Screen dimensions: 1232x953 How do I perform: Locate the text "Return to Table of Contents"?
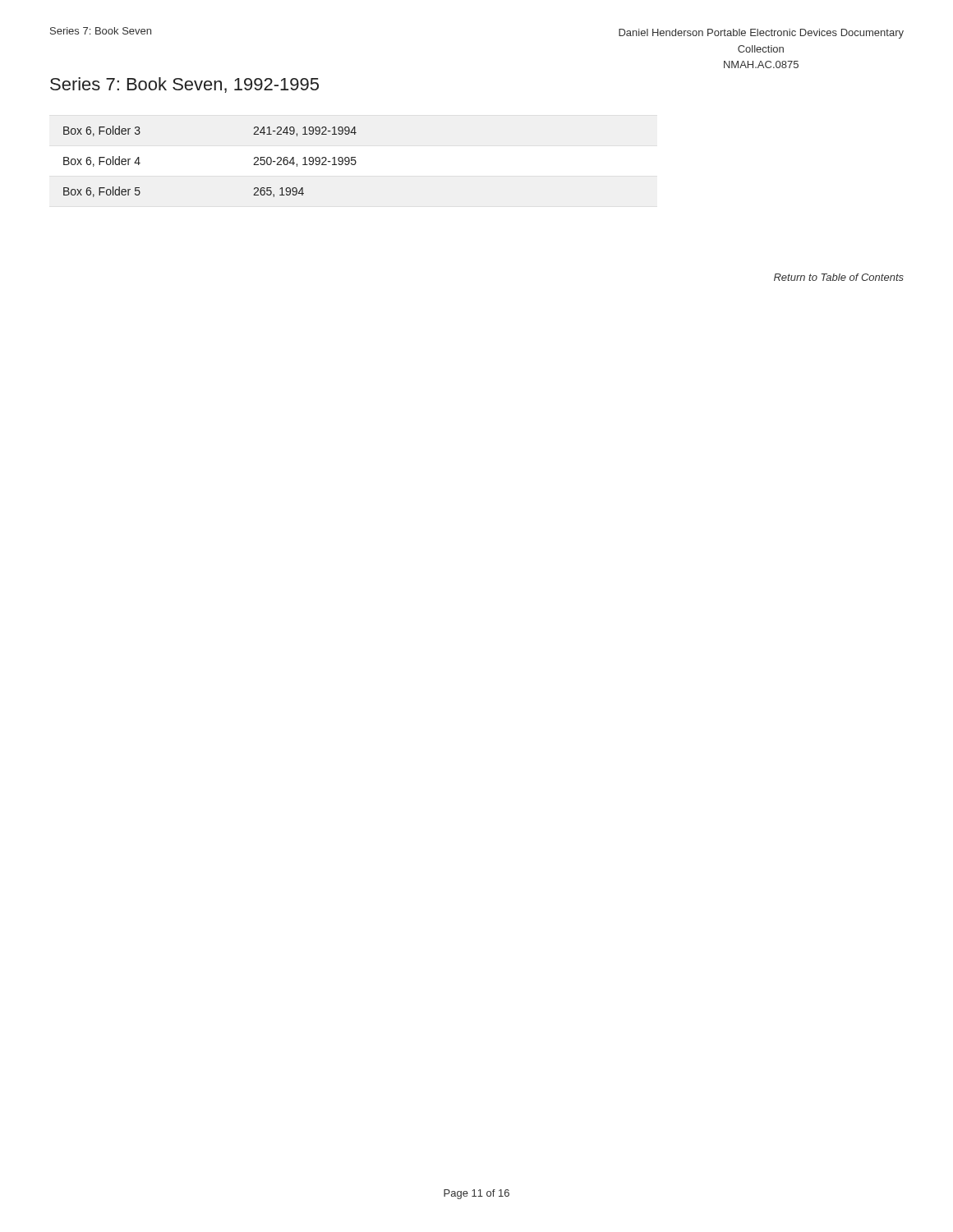(839, 277)
